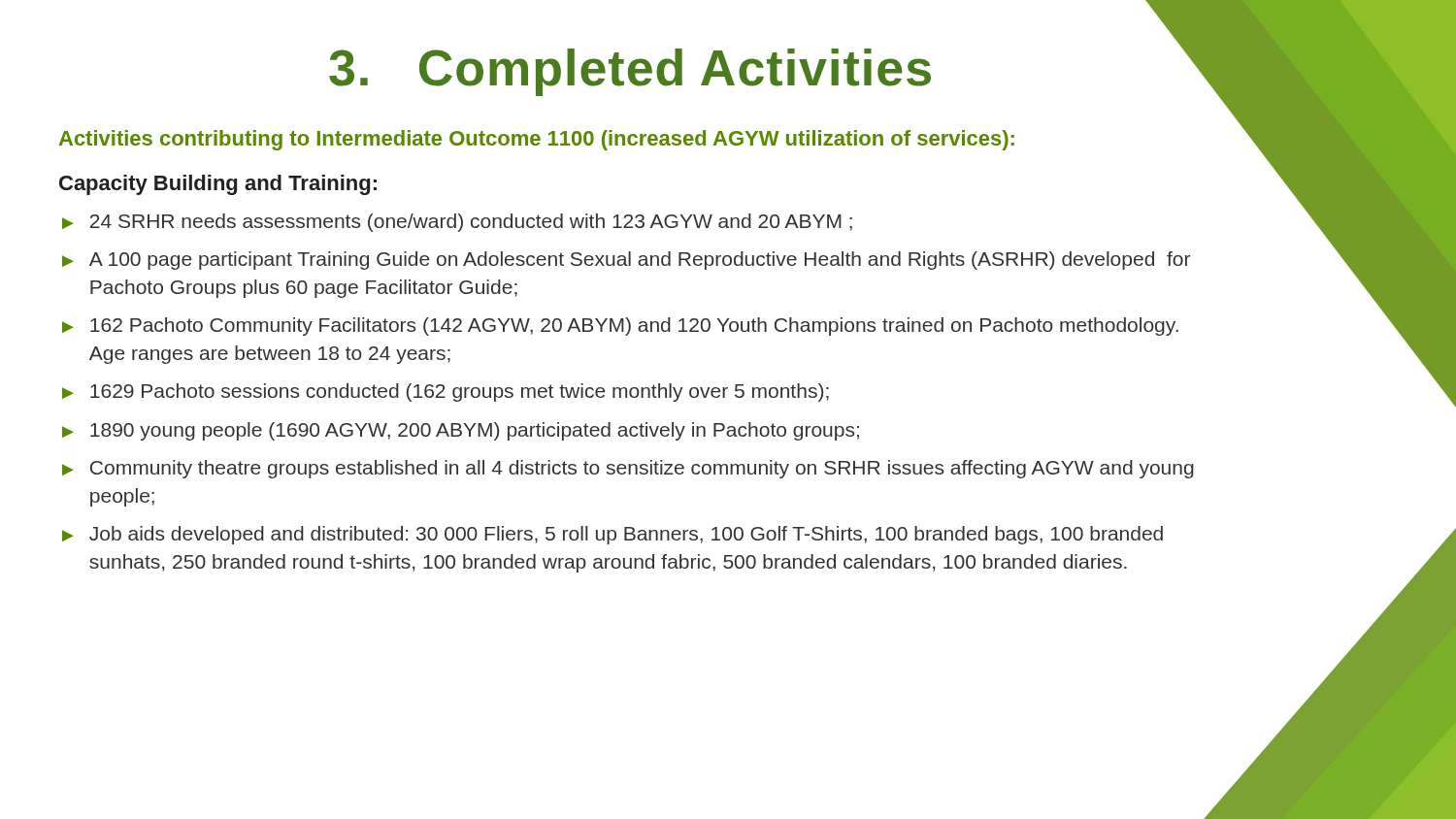
Task: Select the passage starting "3. Completed Activities"
Action: 631,68
